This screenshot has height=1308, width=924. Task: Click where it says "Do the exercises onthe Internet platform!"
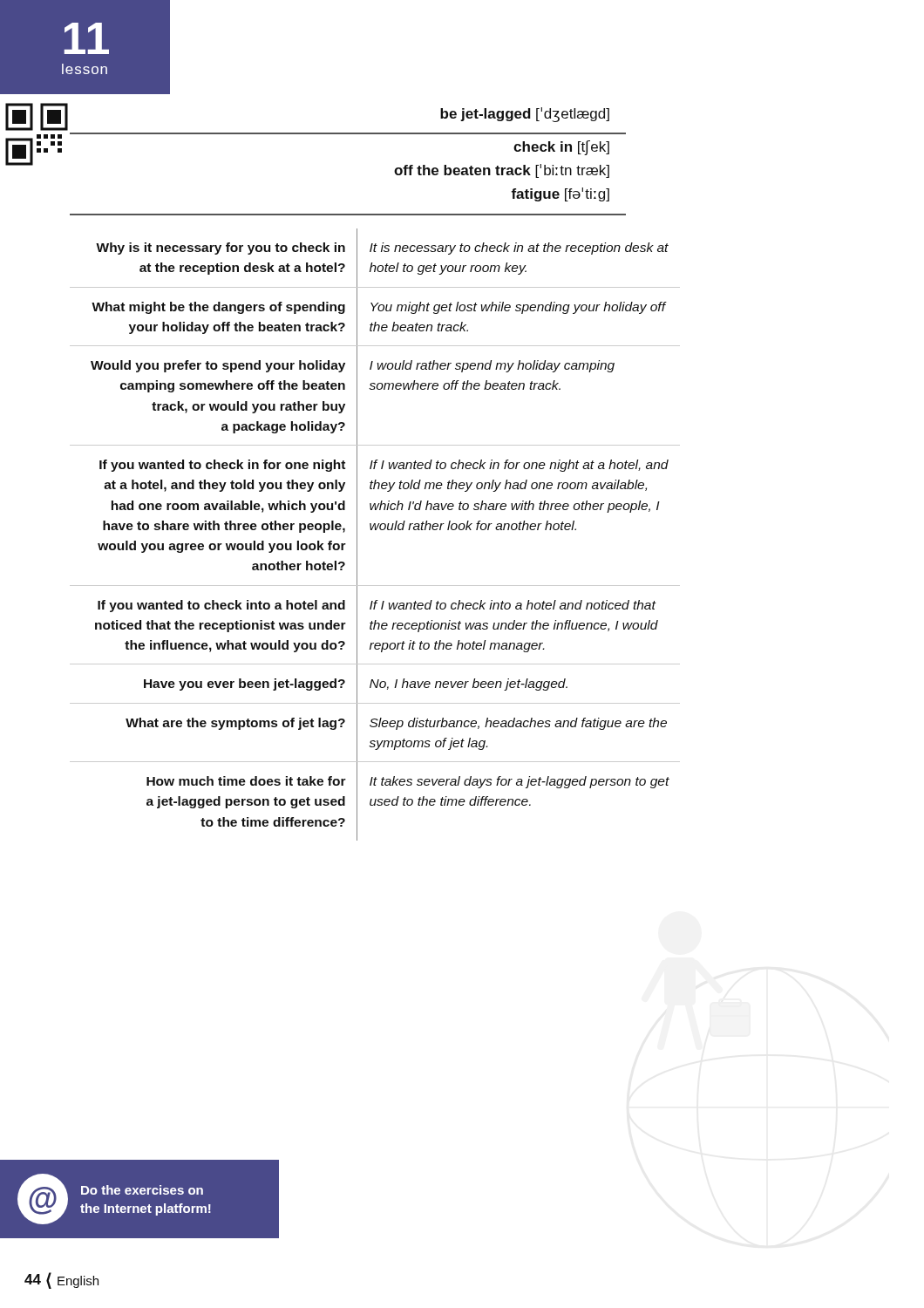click(146, 1199)
